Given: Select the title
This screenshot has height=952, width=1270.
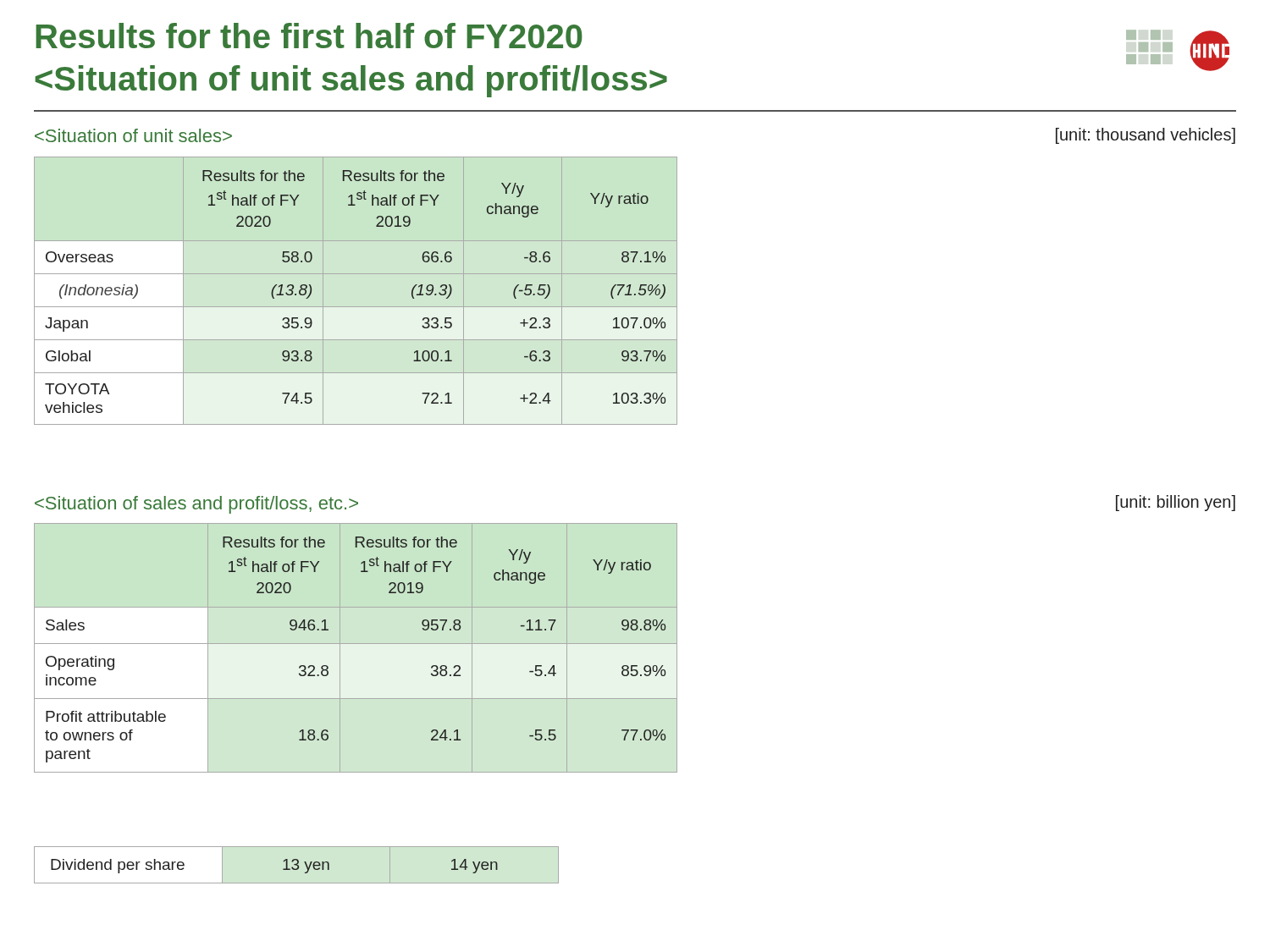Looking at the screenshot, I should pyautogui.click(x=415, y=58).
